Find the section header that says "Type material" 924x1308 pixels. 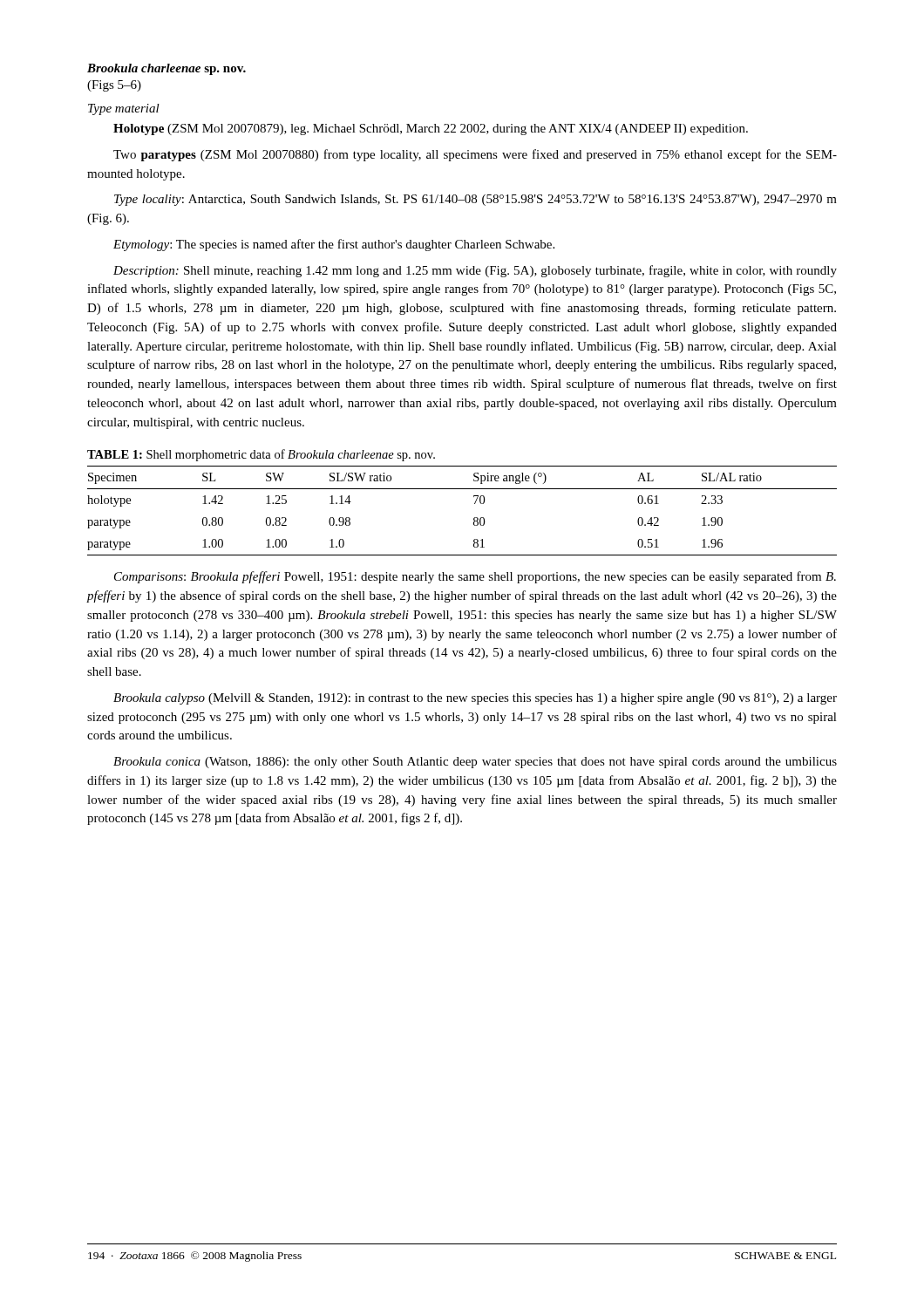(123, 108)
